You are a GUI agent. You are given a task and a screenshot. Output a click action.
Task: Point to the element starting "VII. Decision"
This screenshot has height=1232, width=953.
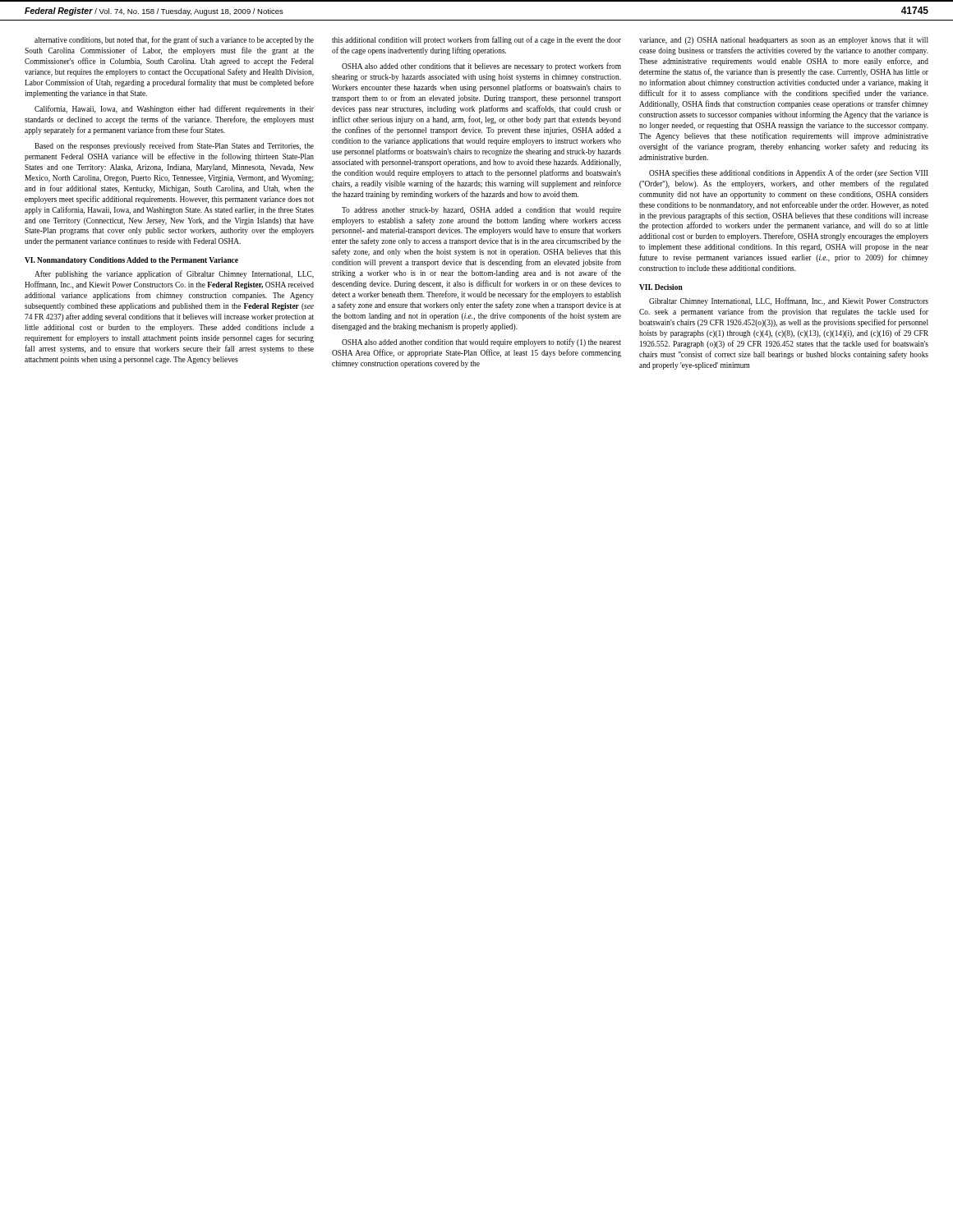[784, 288]
